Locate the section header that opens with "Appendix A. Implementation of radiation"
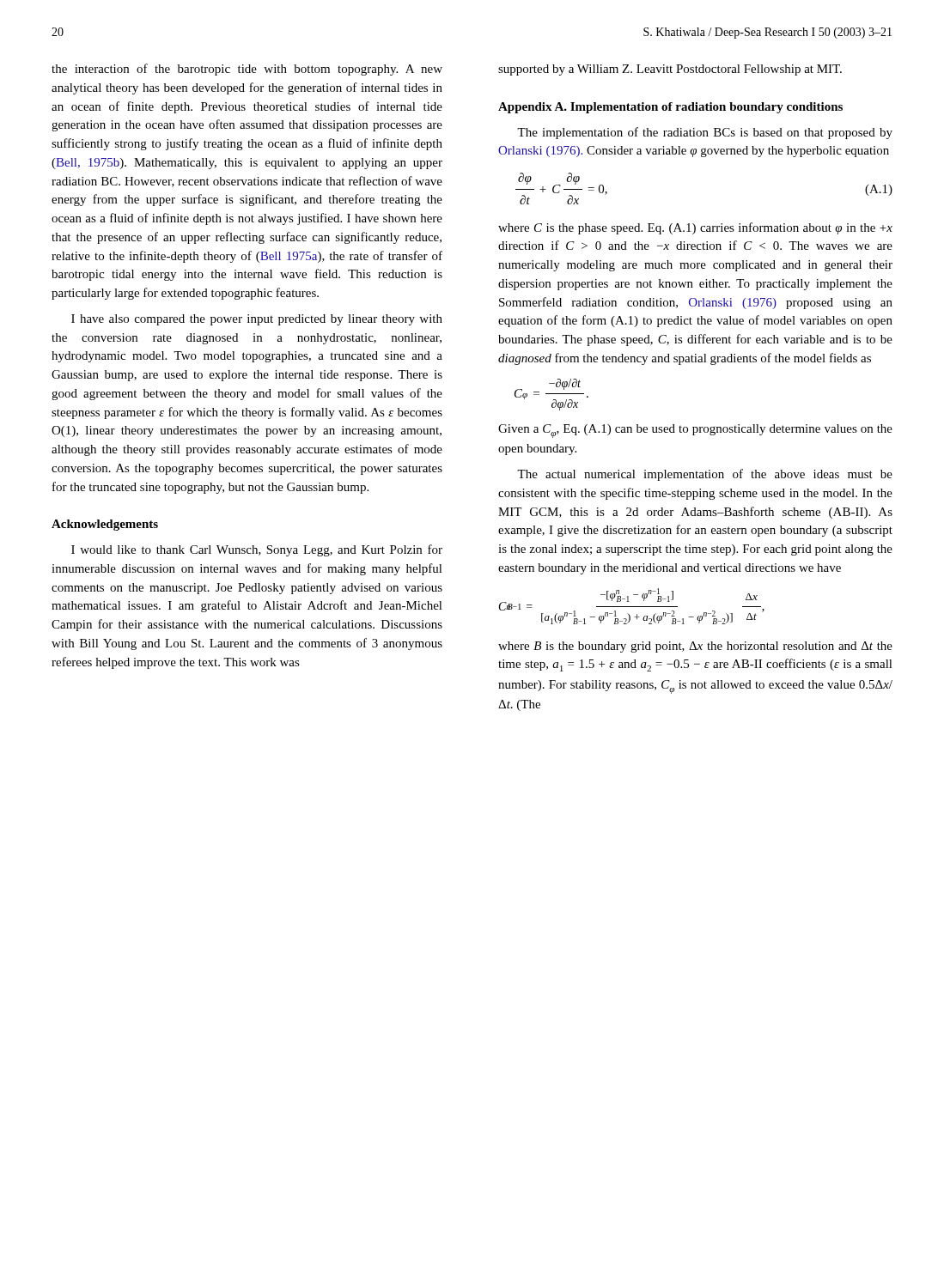Screen dimensions: 1288x944 (x=695, y=107)
